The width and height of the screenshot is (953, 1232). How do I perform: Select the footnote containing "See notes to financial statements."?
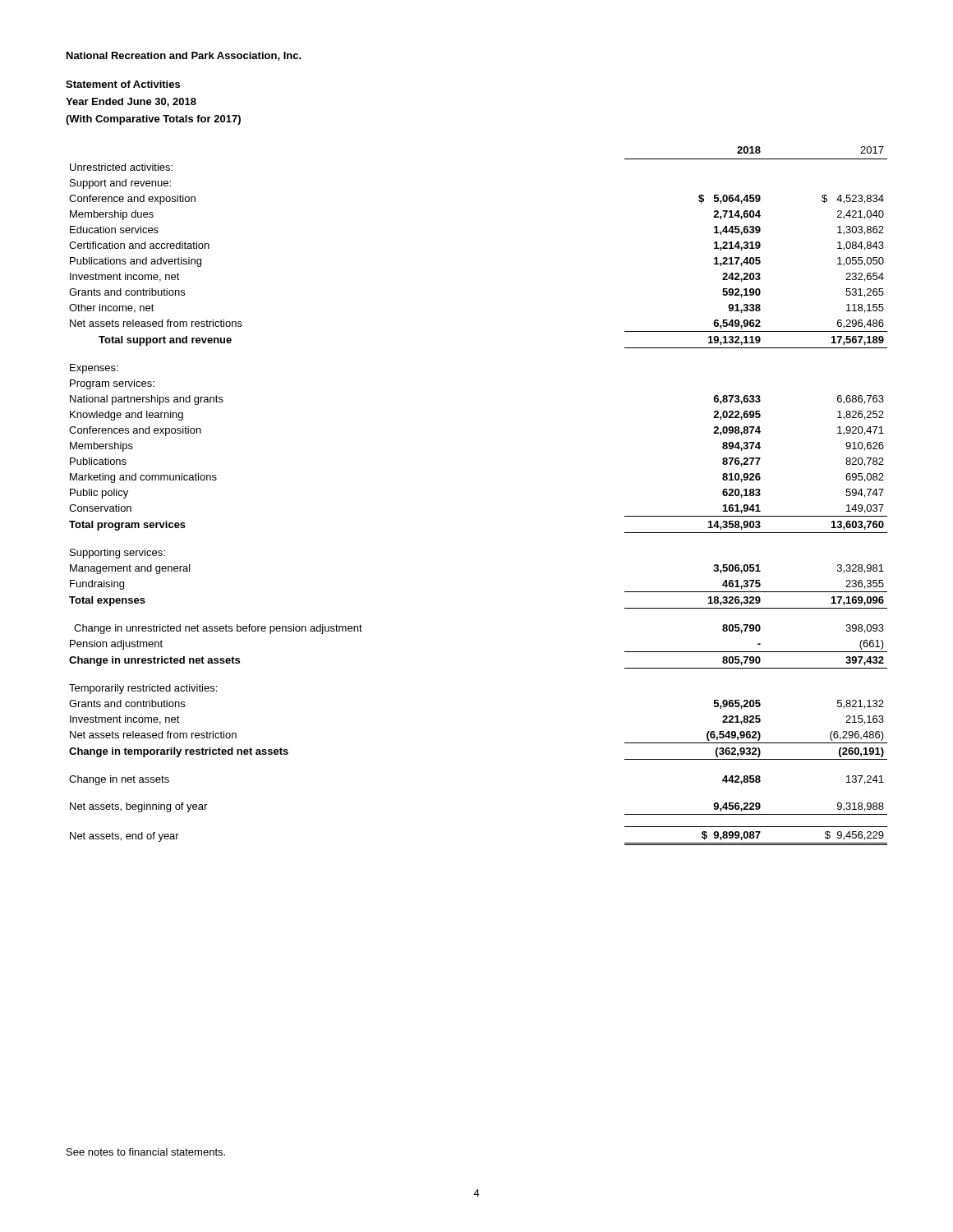click(x=146, y=1152)
